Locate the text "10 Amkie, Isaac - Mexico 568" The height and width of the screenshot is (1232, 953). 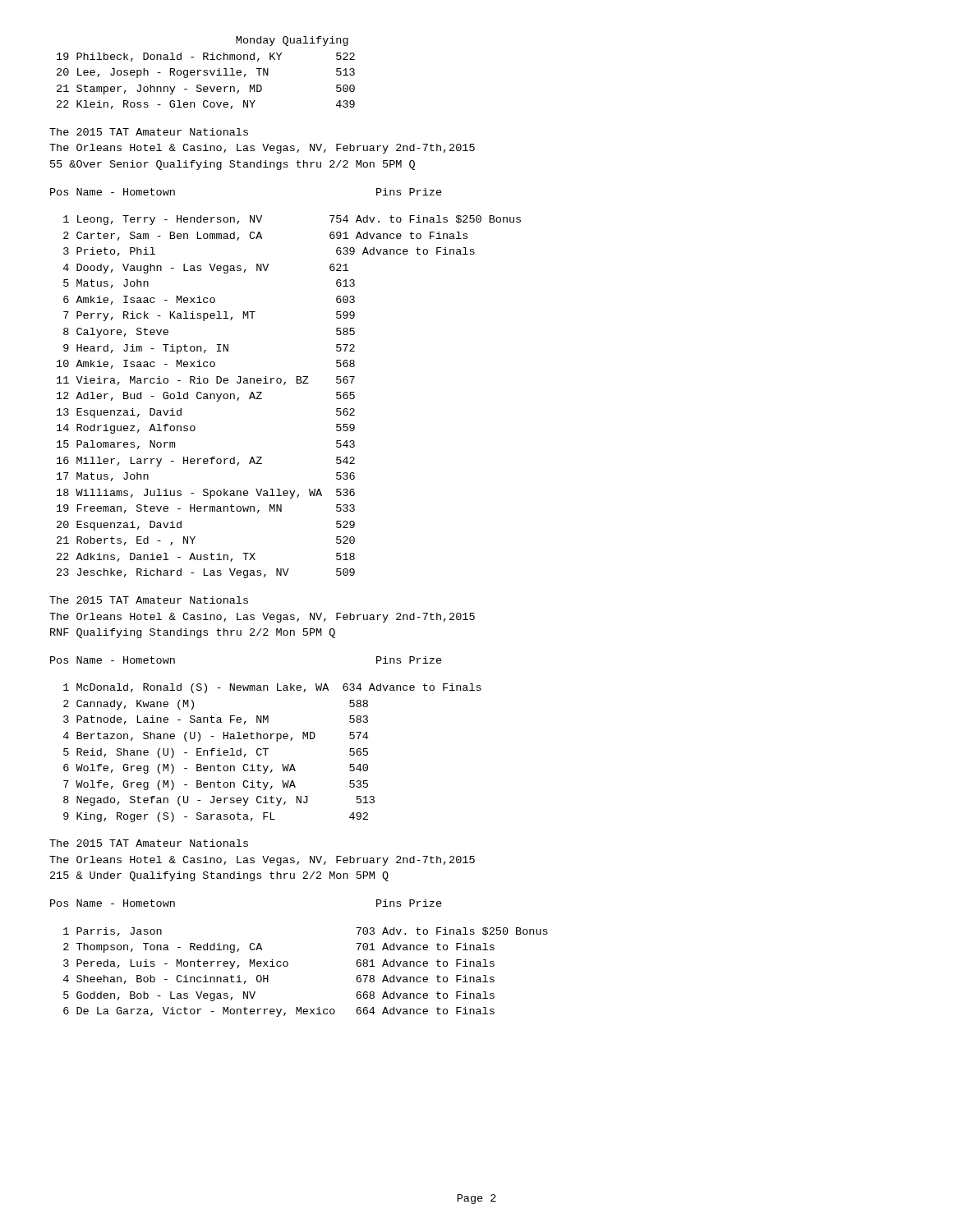click(x=206, y=364)
